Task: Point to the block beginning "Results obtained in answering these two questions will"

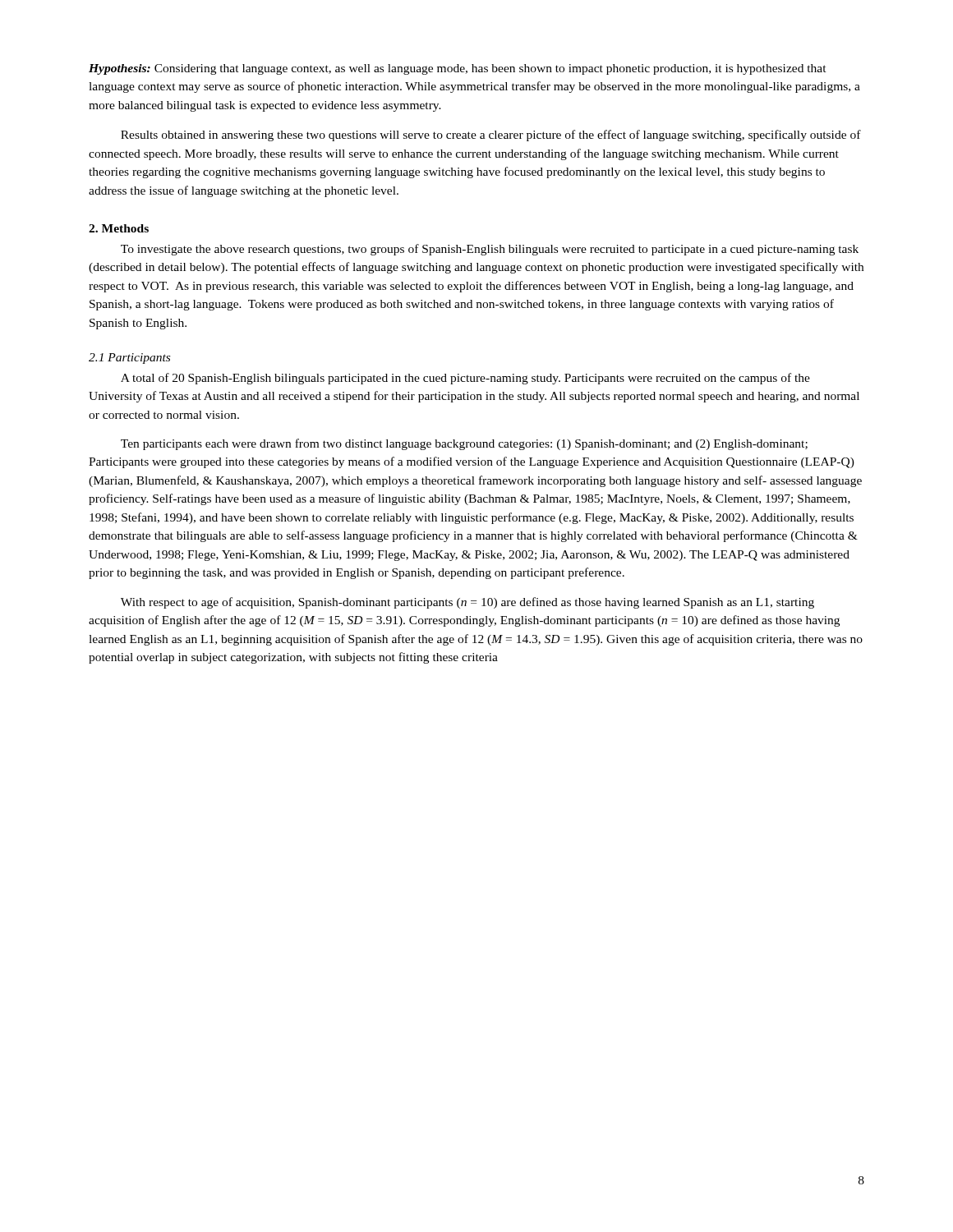Action: tap(476, 163)
